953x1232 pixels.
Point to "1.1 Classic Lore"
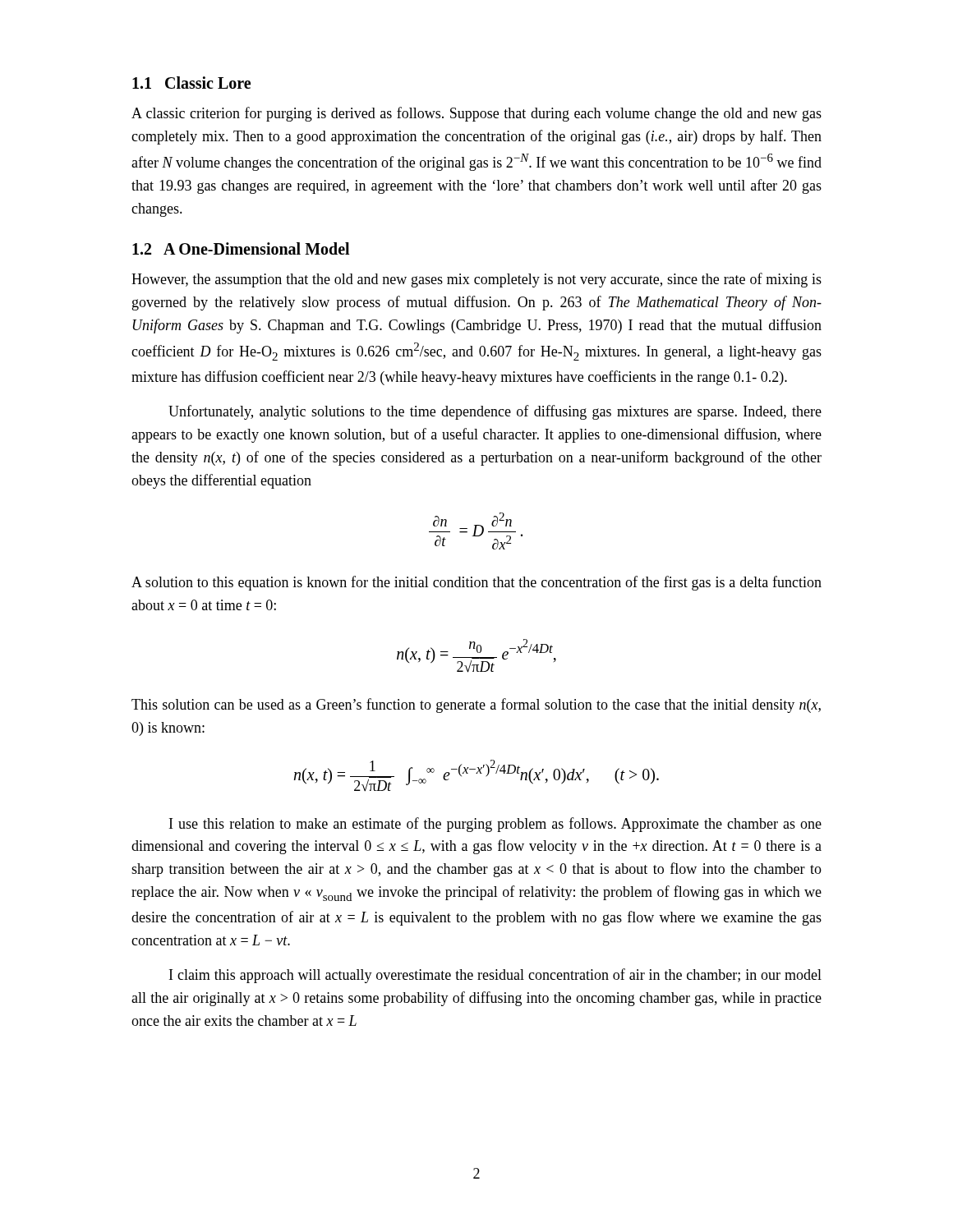191,83
